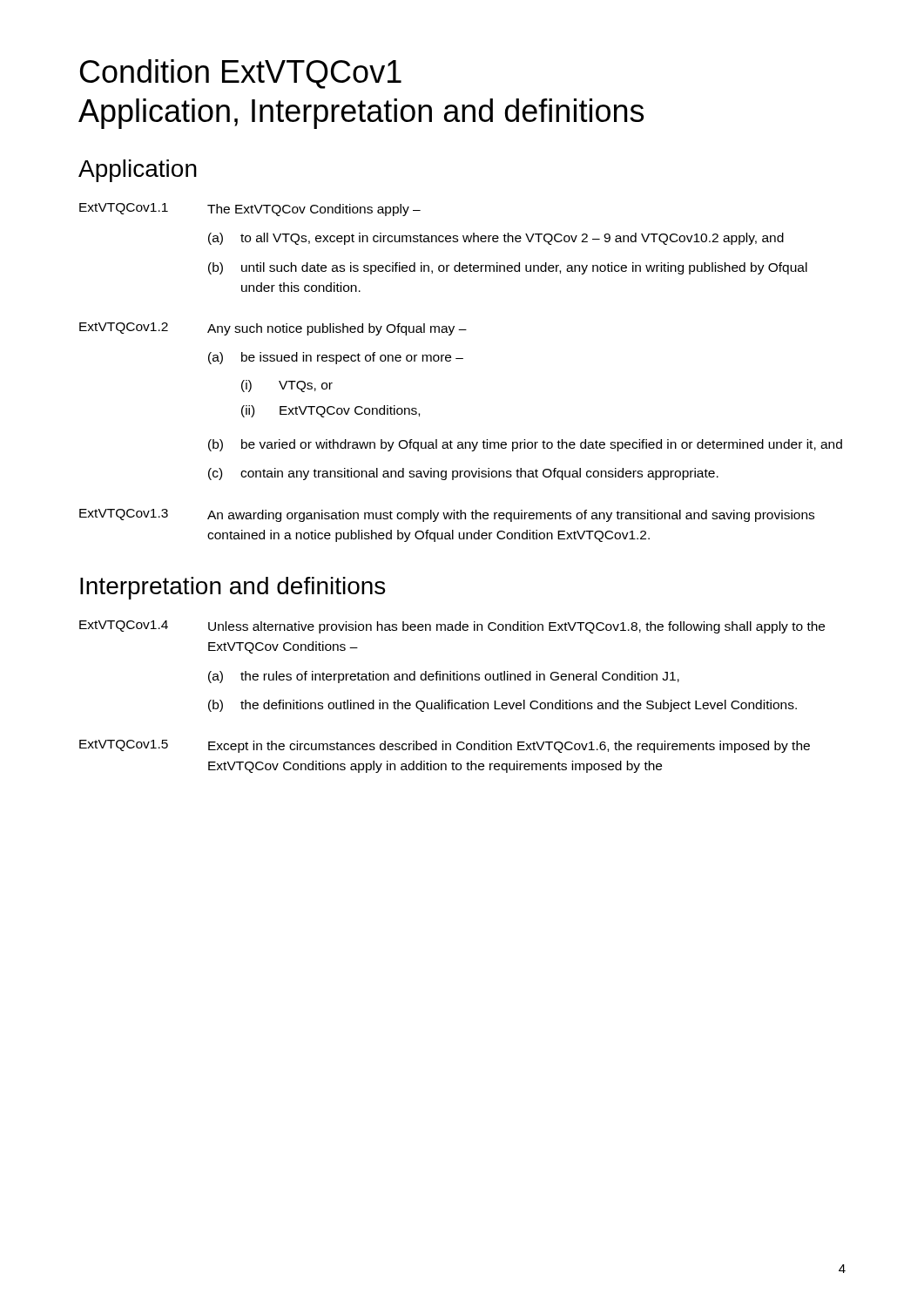The image size is (924, 1307).
Task: Click on the list item that says "(b) be varied or withdrawn by Ofqual at"
Action: point(525,444)
